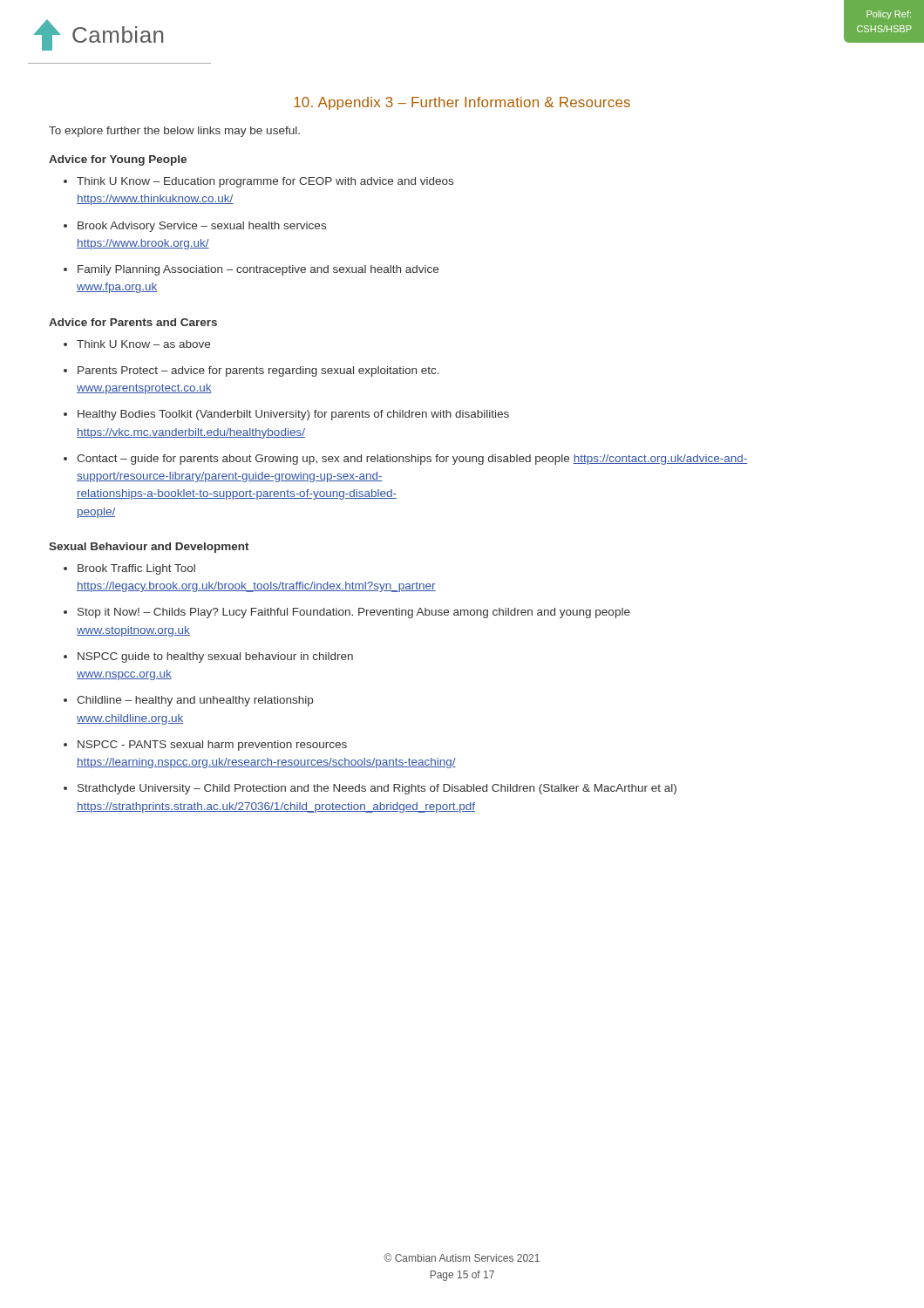Click on the list item that says "Family Planning Association –"

click(258, 278)
